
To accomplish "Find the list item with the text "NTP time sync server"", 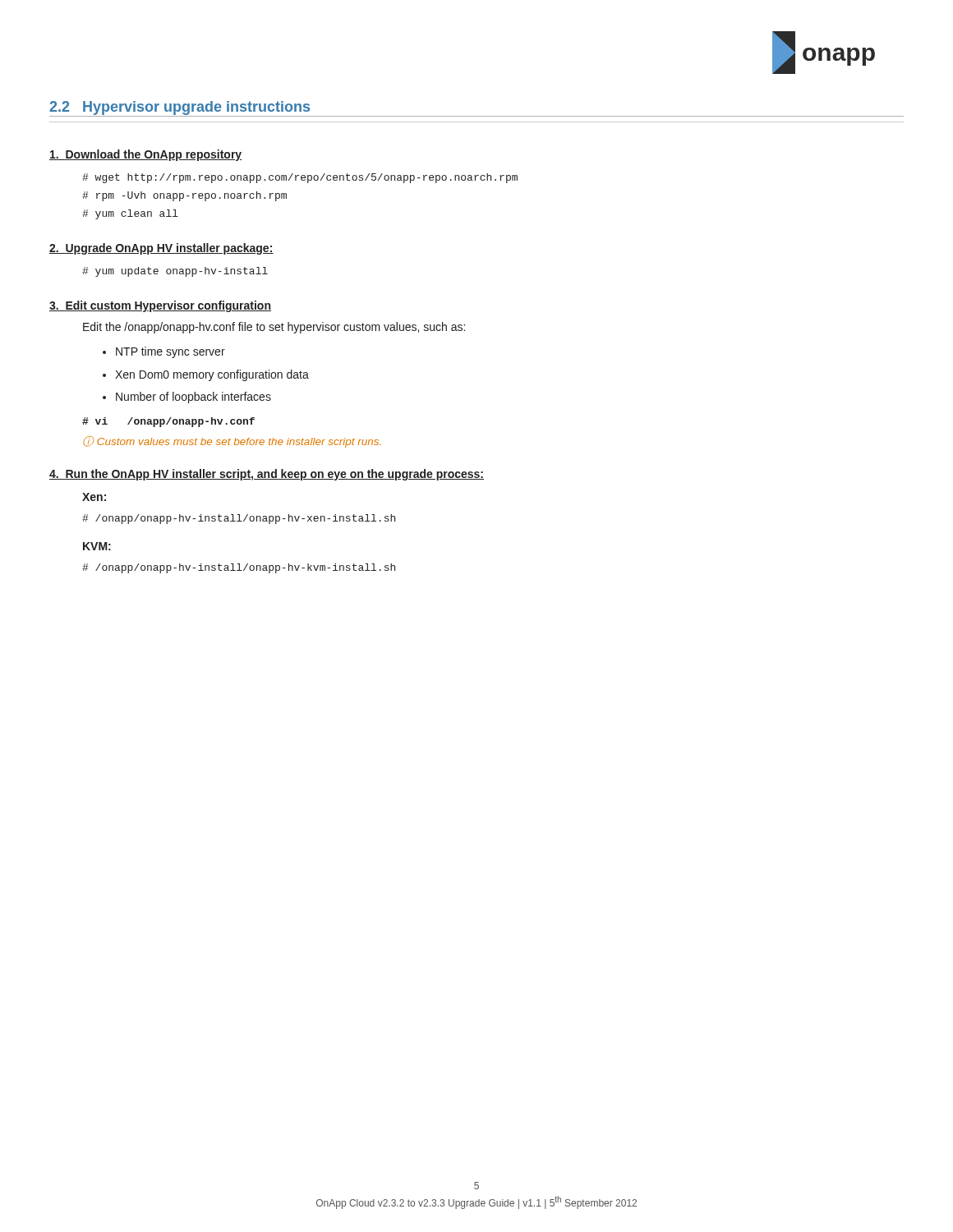I will (170, 352).
